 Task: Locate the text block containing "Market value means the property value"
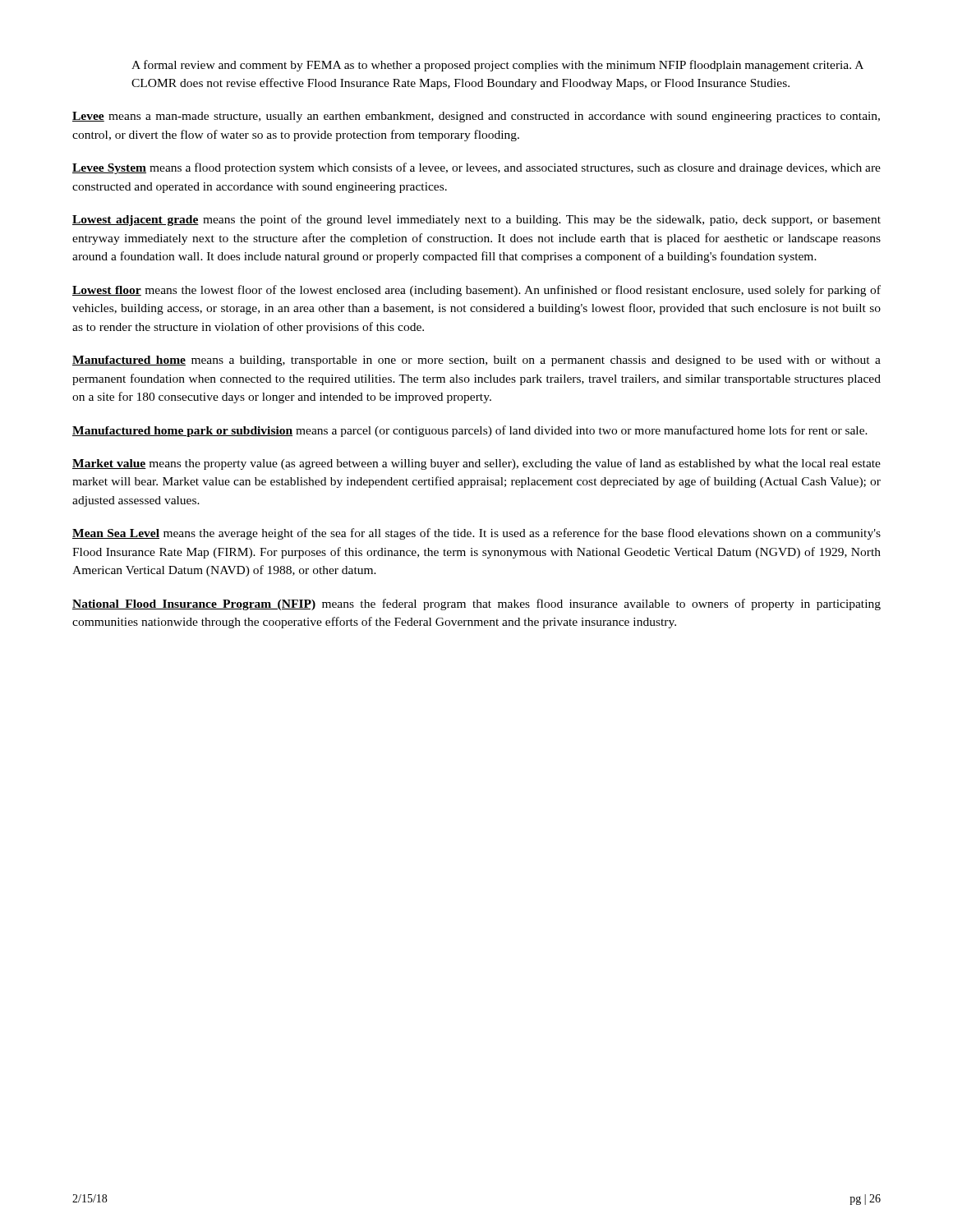click(x=476, y=482)
